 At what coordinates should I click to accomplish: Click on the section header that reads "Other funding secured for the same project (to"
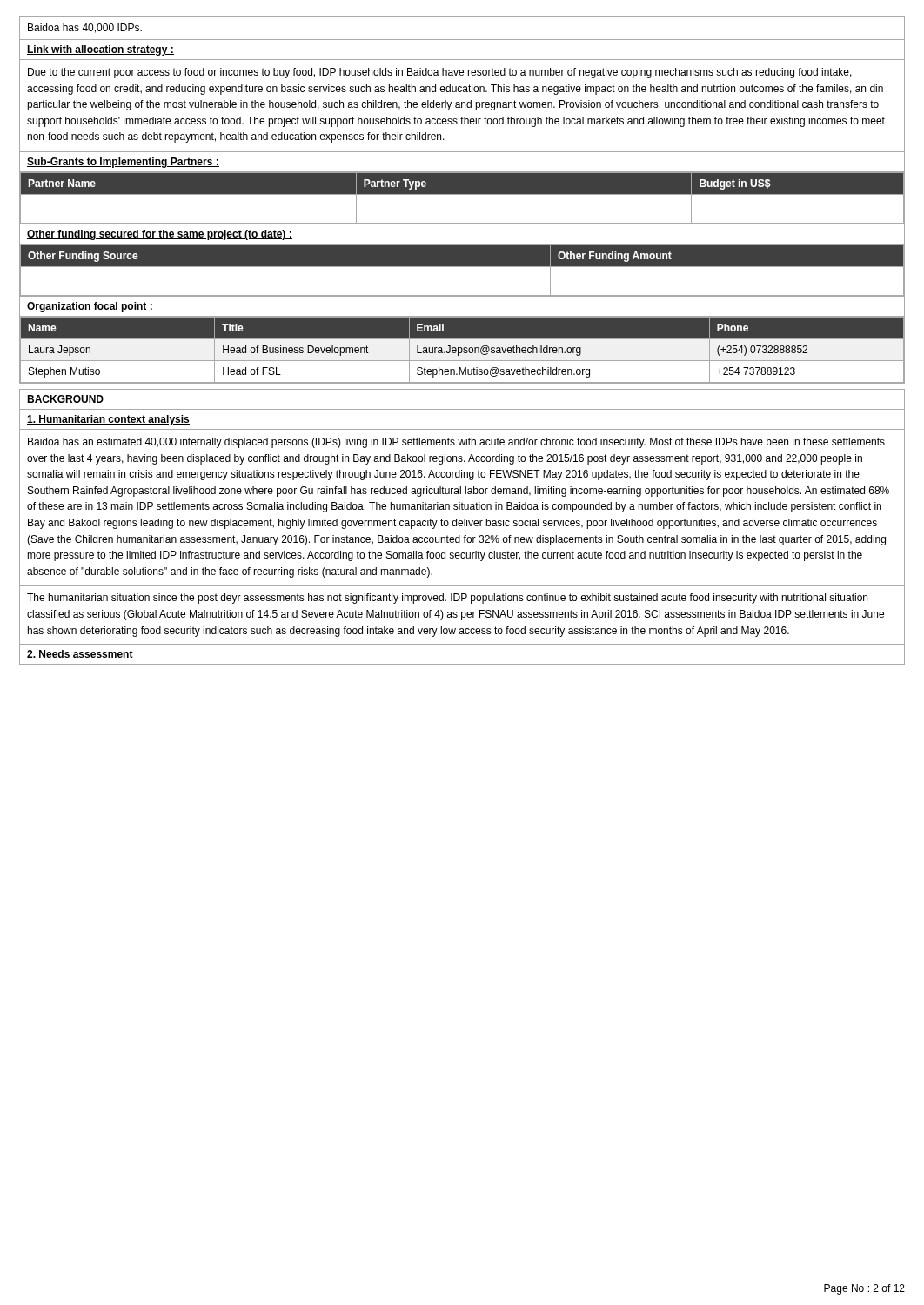click(160, 234)
